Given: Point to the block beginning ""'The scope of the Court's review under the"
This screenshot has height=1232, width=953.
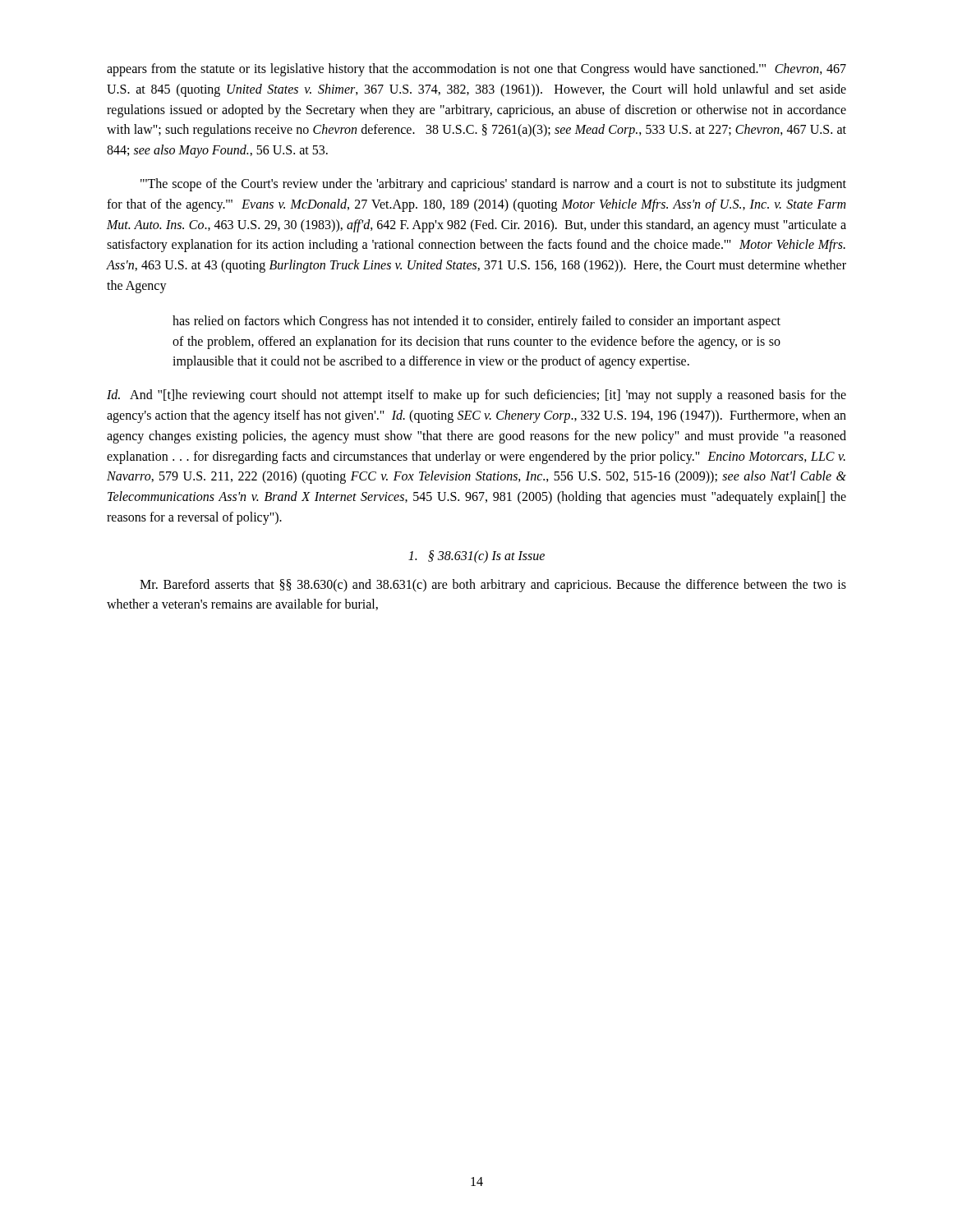Looking at the screenshot, I should (476, 234).
